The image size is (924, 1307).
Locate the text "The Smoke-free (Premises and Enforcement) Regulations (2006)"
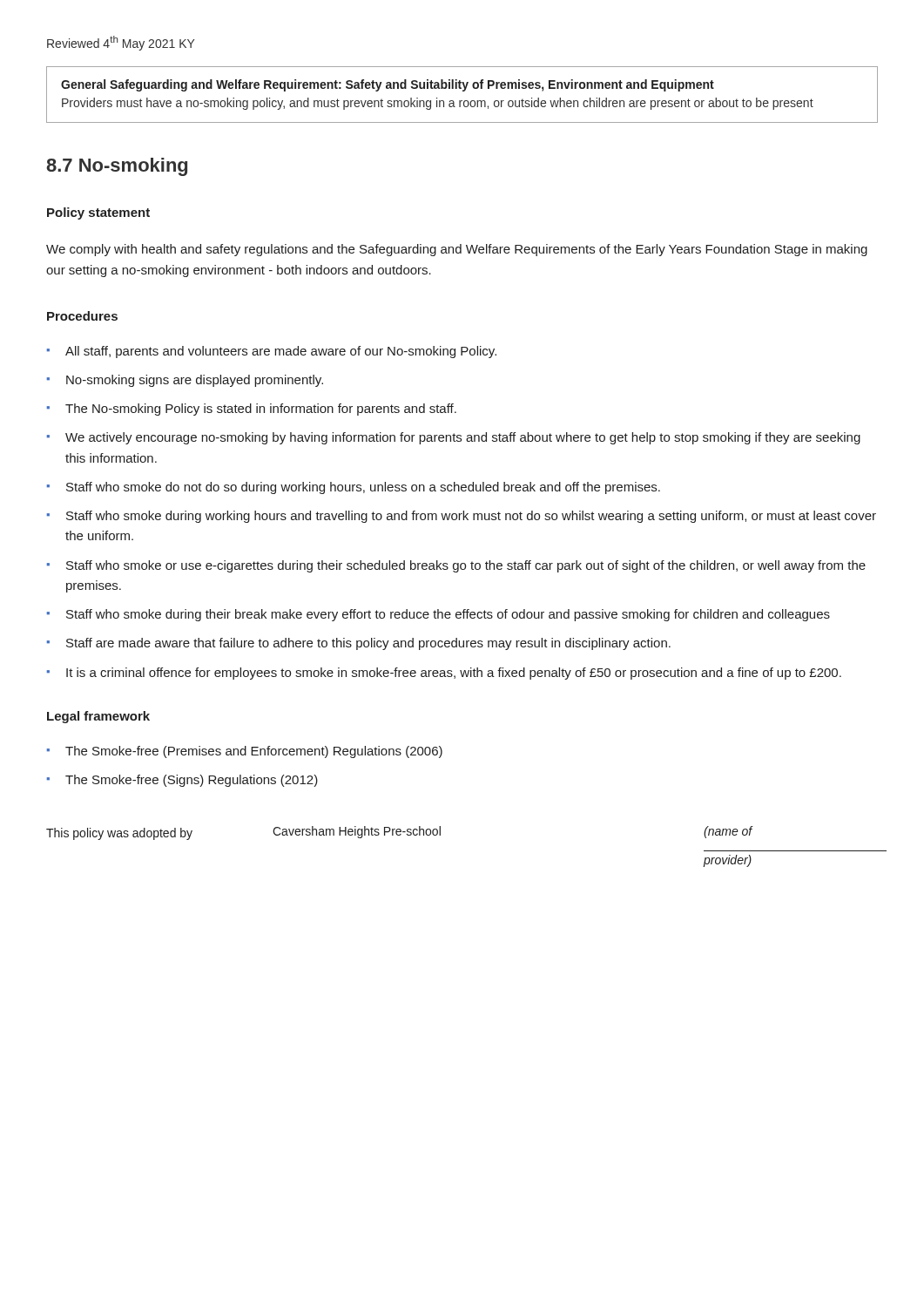point(254,751)
